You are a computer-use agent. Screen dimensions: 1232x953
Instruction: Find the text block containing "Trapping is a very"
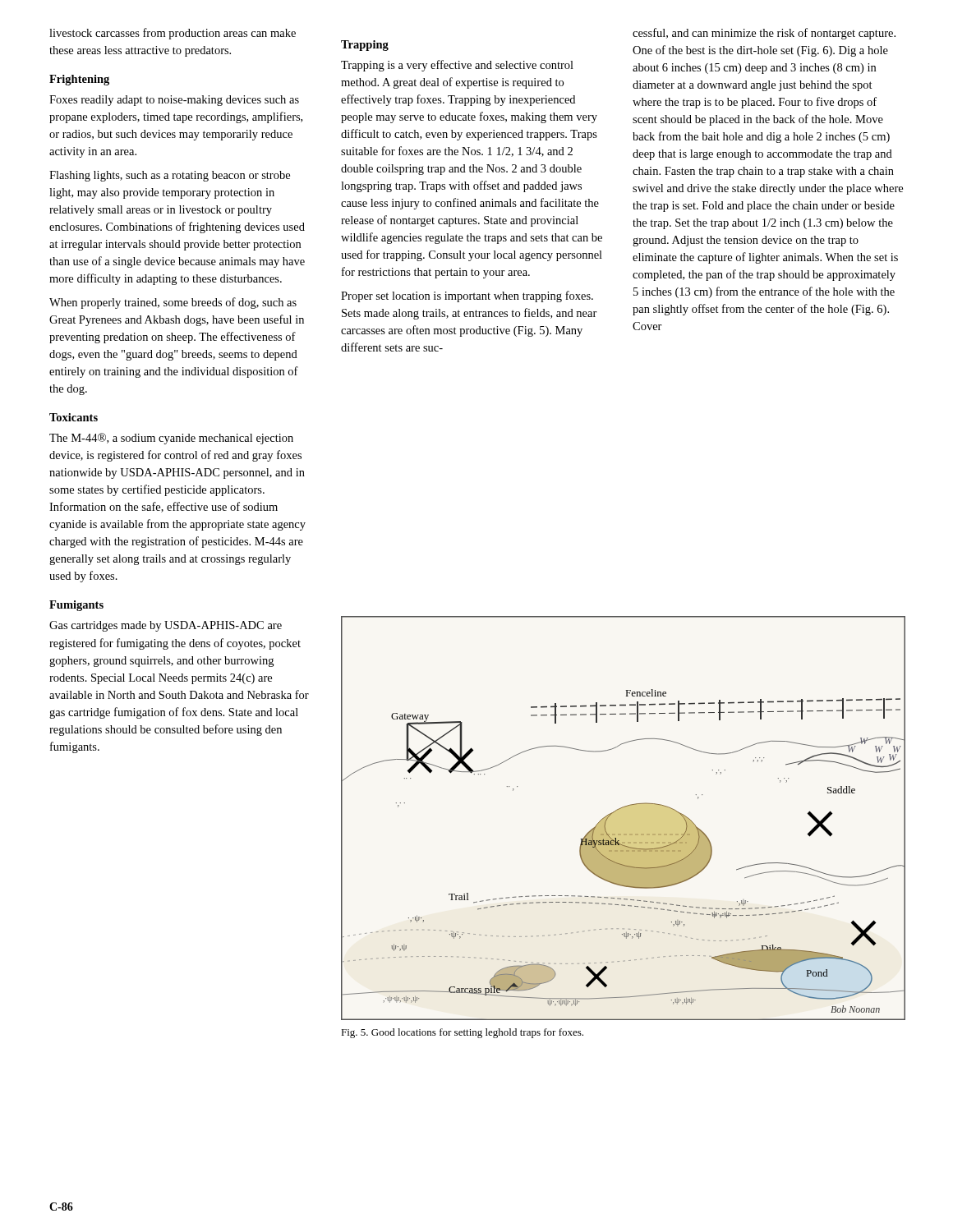(x=472, y=169)
